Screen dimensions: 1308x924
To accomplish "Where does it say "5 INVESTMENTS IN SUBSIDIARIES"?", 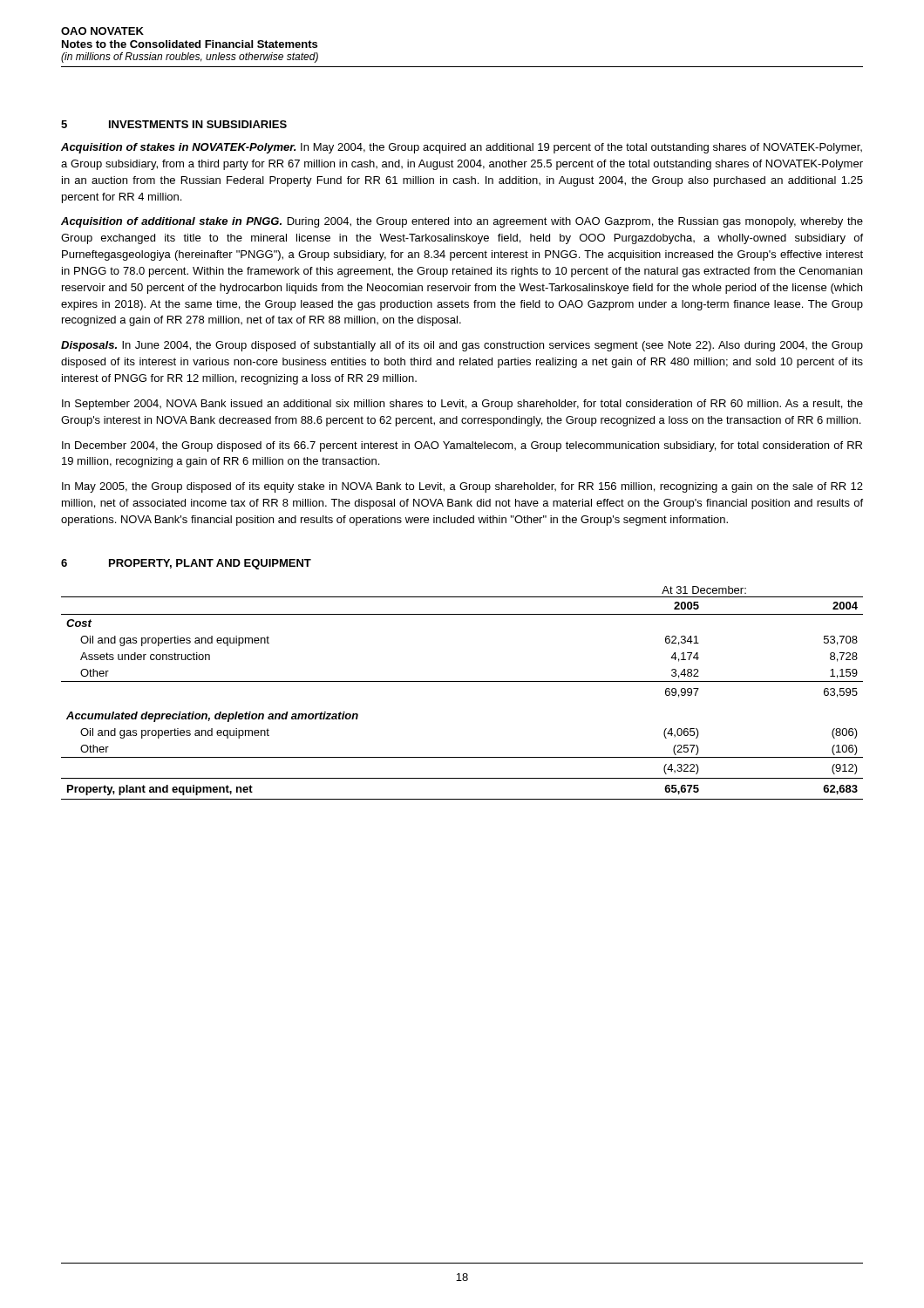I will 174,124.
